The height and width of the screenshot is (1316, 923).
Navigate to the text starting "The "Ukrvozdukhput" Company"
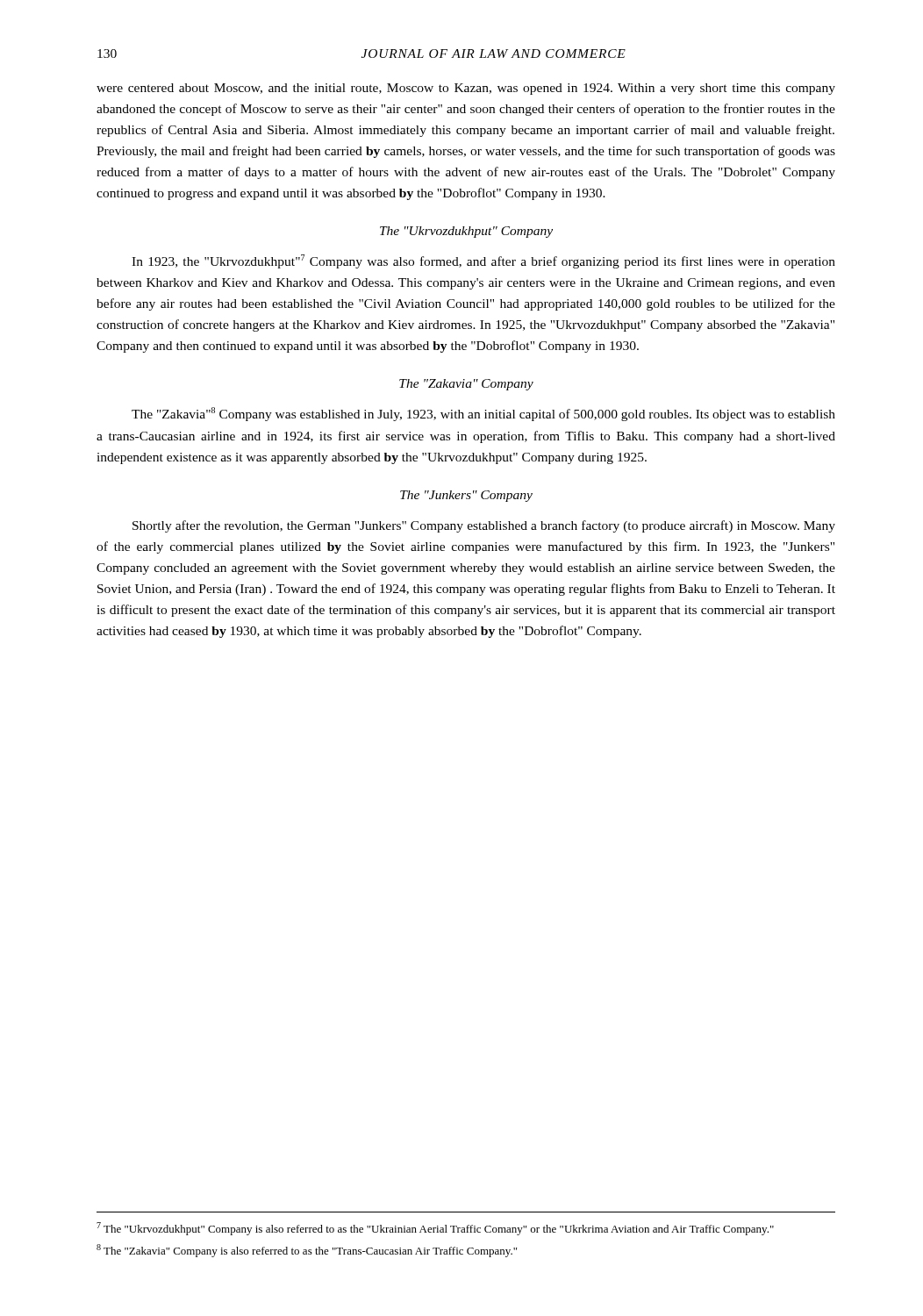pyautogui.click(x=466, y=230)
